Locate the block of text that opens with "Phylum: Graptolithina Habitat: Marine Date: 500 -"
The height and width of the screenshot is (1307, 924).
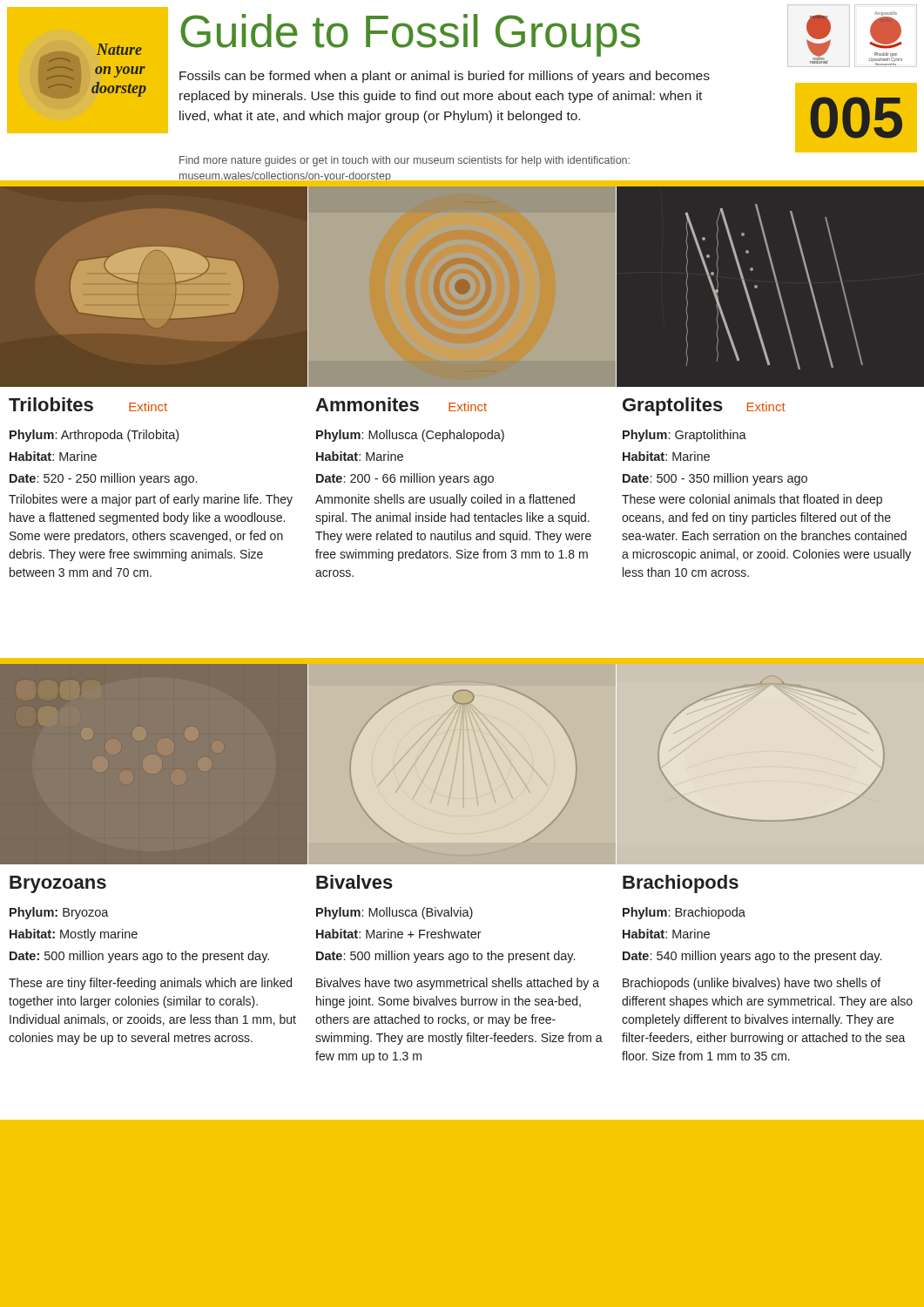pyautogui.click(x=685, y=436)
